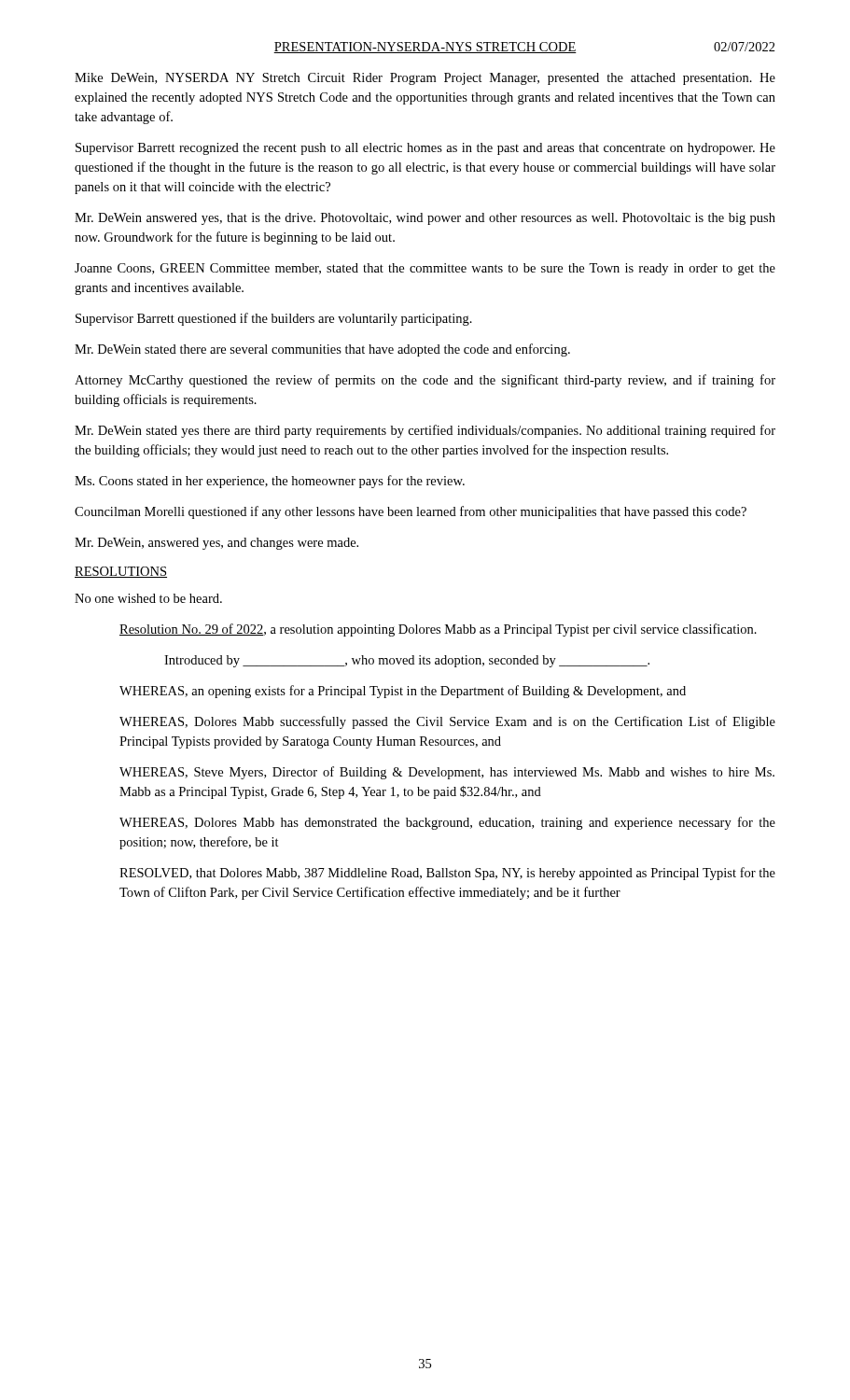Image resolution: width=850 pixels, height=1400 pixels.
Task: Locate the text "PRESENTATION-NYSERDA-NYS STRETCH CODE"
Action: pos(425,47)
